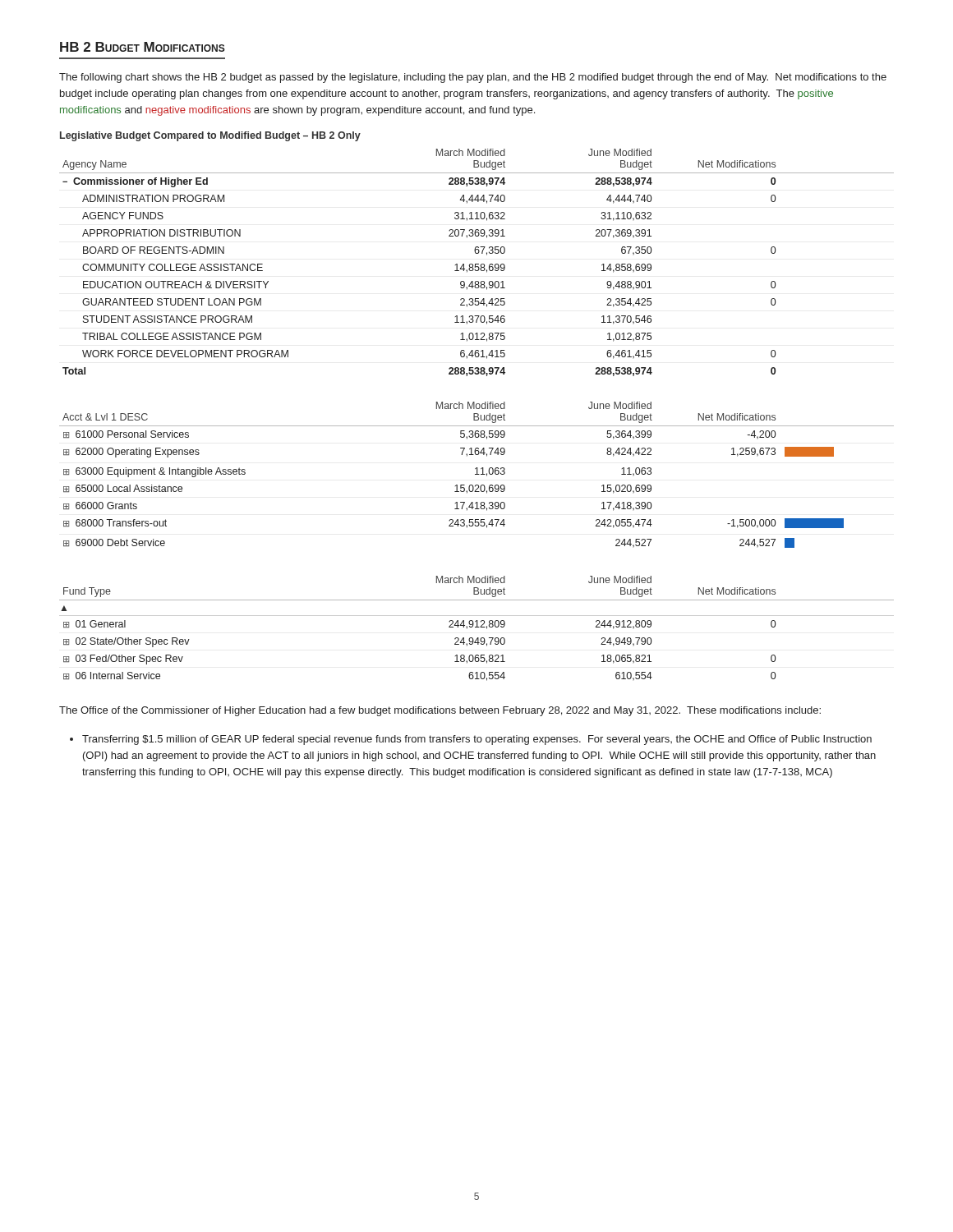Find the table that mentions "COMMUNITY COLLEGE ASSISTANCE"
Screen dimensions: 1232x953
pos(476,262)
